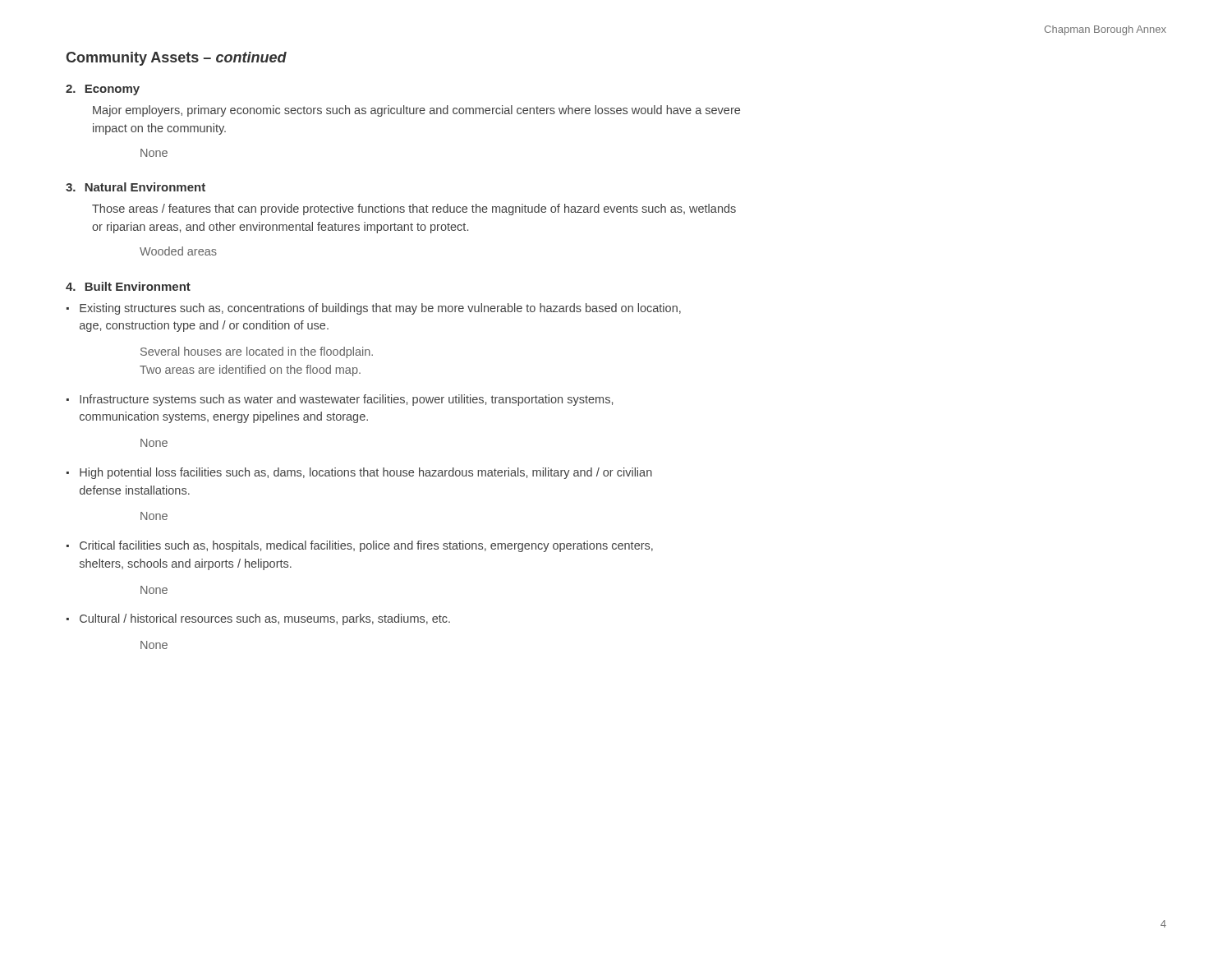Find "3. Natural Environment" on this page
Viewport: 1232px width, 953px height.
(x=136, y=187)
